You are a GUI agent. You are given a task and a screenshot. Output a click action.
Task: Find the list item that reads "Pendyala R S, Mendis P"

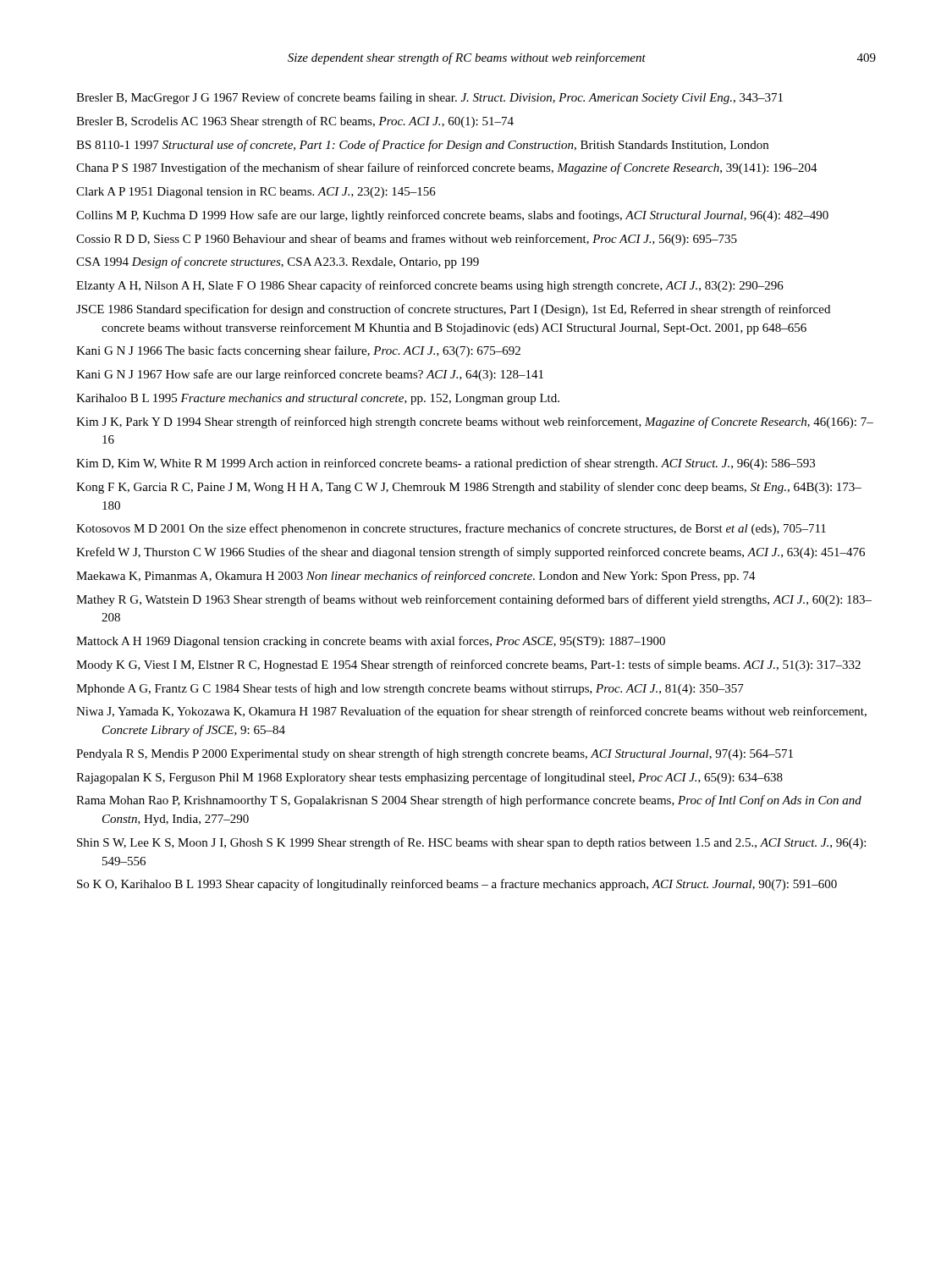pyautogui.click(x=435, y=753)
